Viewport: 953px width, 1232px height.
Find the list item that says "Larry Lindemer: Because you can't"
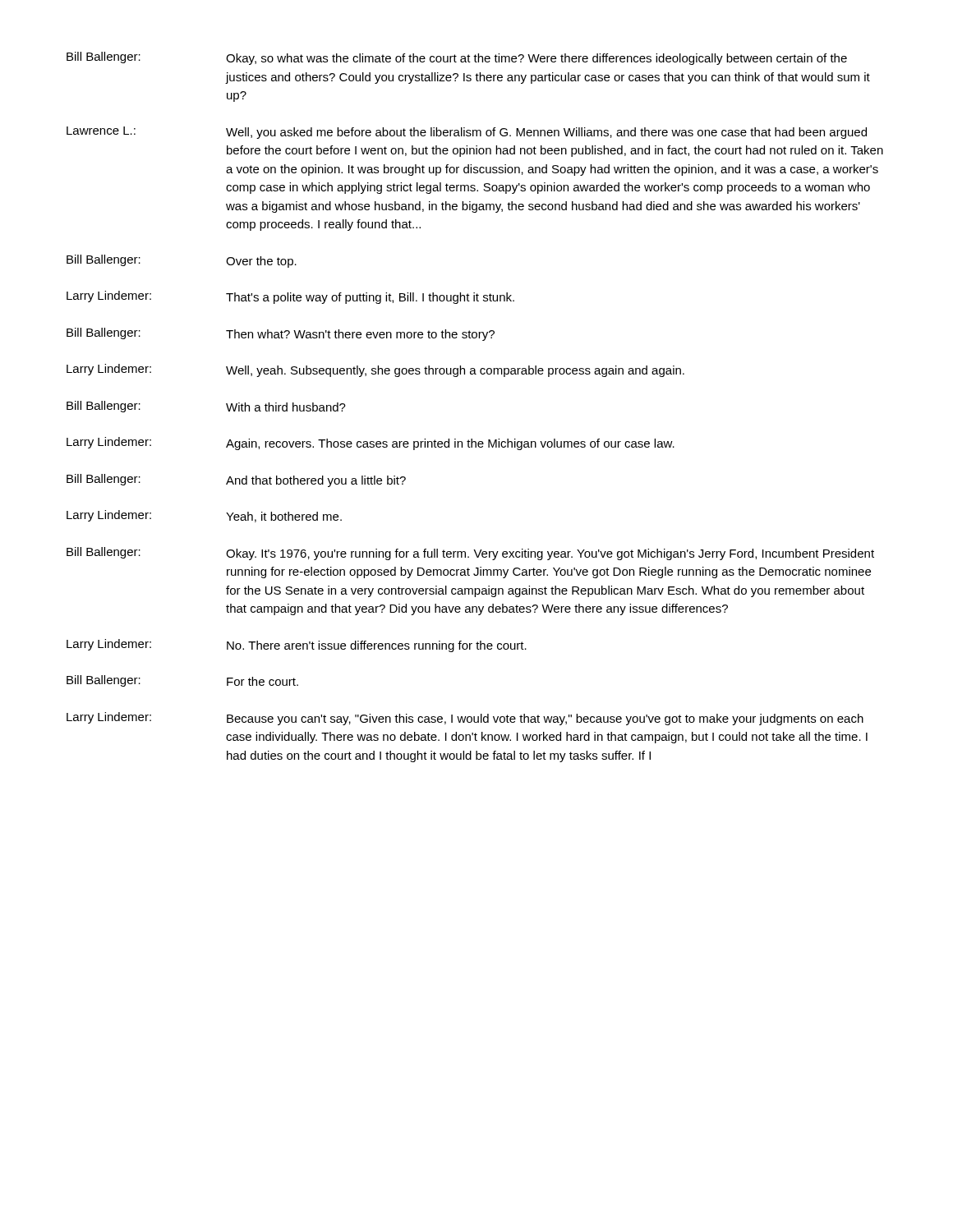coord(476,737)
